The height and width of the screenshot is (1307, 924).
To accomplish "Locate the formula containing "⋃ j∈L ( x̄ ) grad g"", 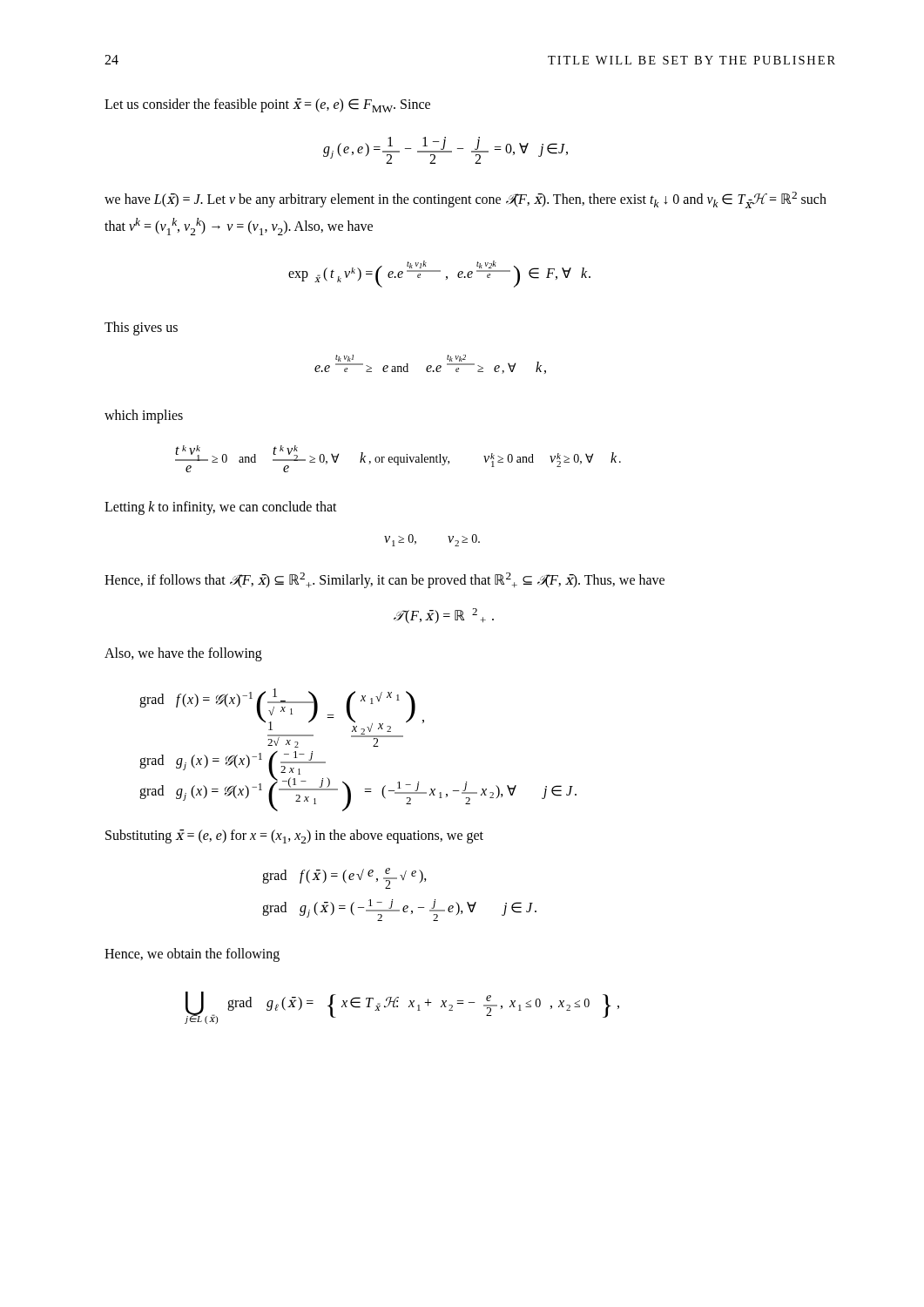I will 471,1000.
